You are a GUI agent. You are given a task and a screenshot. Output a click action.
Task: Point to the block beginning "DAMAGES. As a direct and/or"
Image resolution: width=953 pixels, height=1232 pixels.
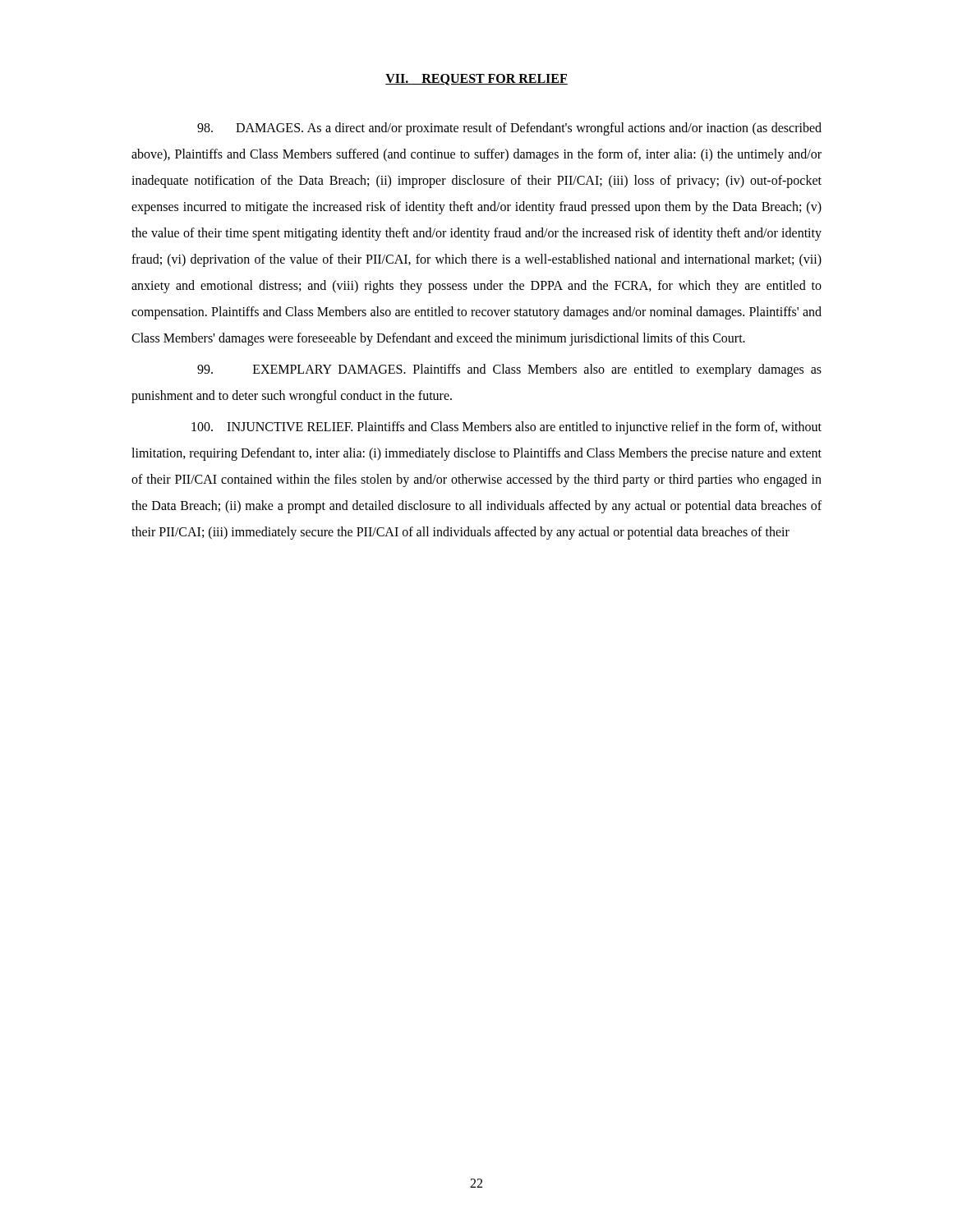[x=476, y=233]
